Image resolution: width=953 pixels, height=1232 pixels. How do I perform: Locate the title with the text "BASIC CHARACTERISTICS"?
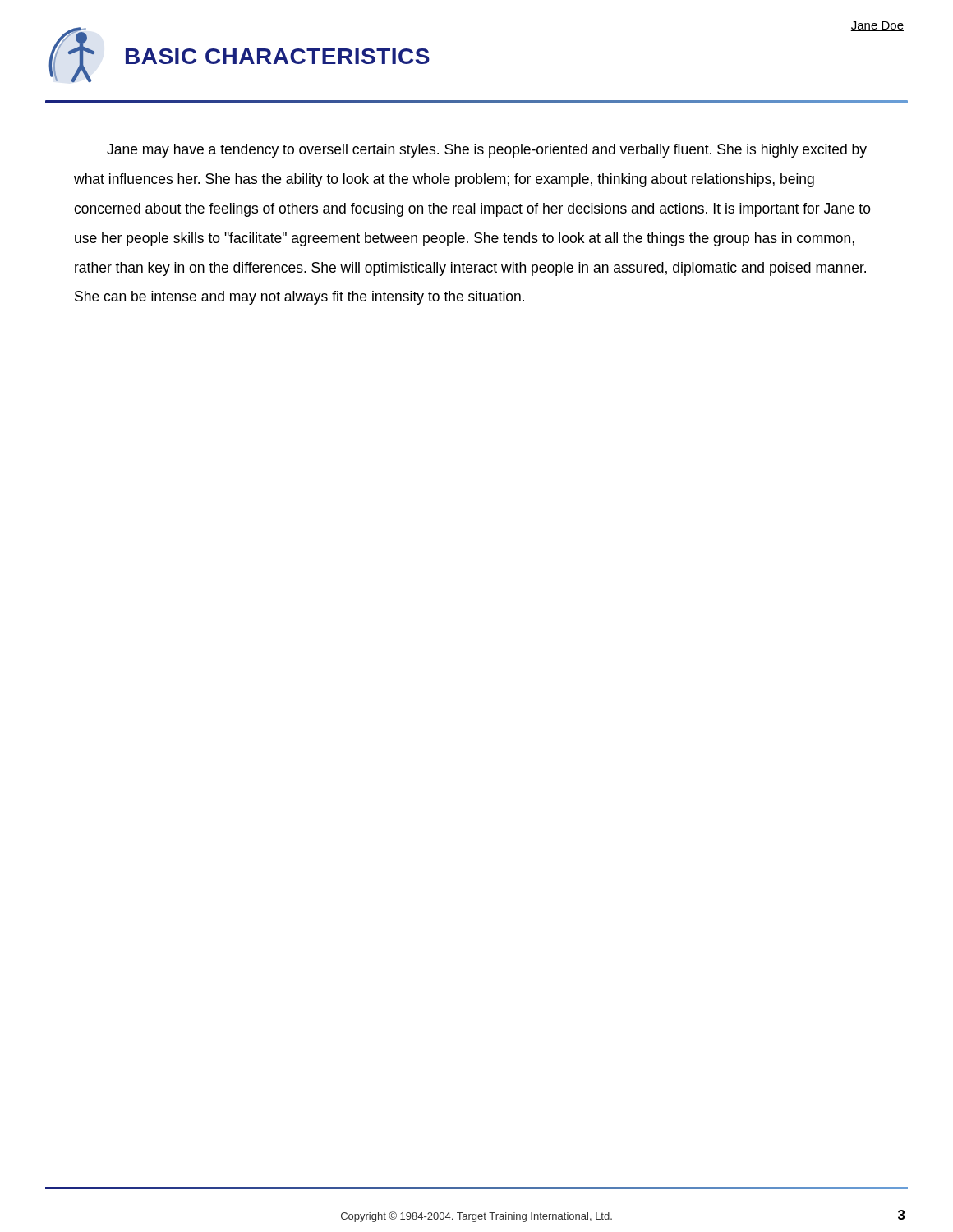click(277, 56)
